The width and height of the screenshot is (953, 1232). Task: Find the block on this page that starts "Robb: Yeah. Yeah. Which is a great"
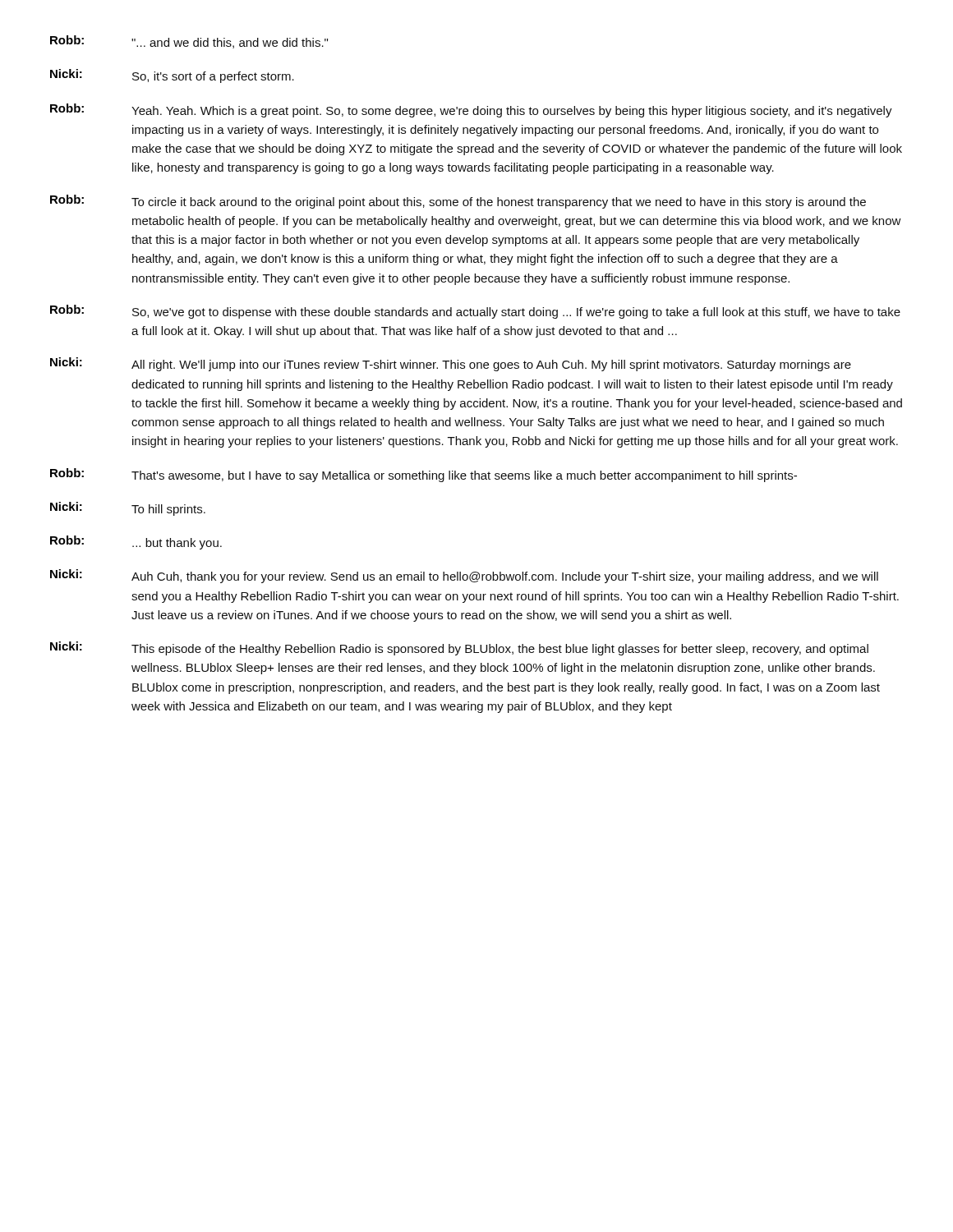[476, 139]
